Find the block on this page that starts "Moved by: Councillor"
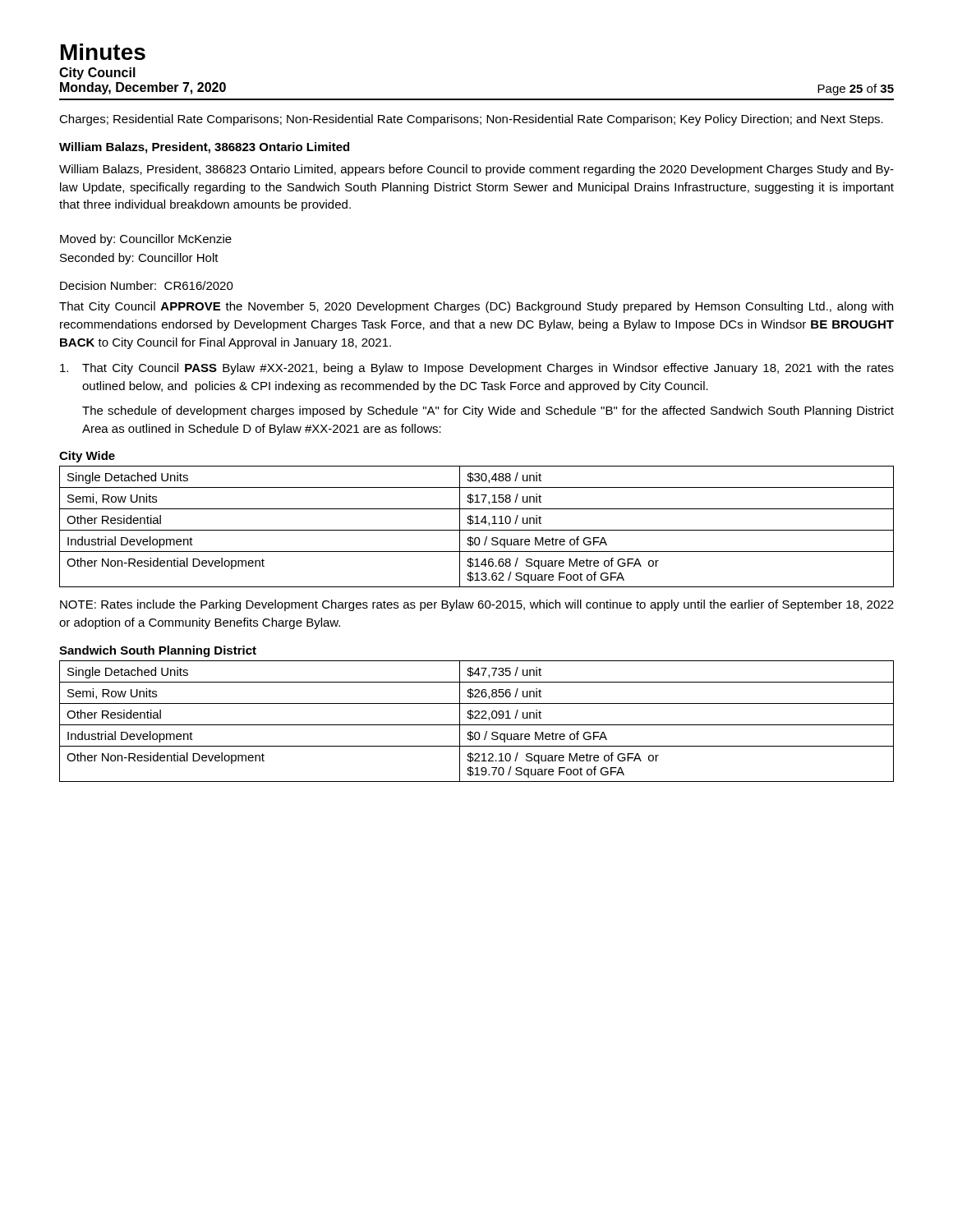953x1232 pixels. click(x=145, y=248)
